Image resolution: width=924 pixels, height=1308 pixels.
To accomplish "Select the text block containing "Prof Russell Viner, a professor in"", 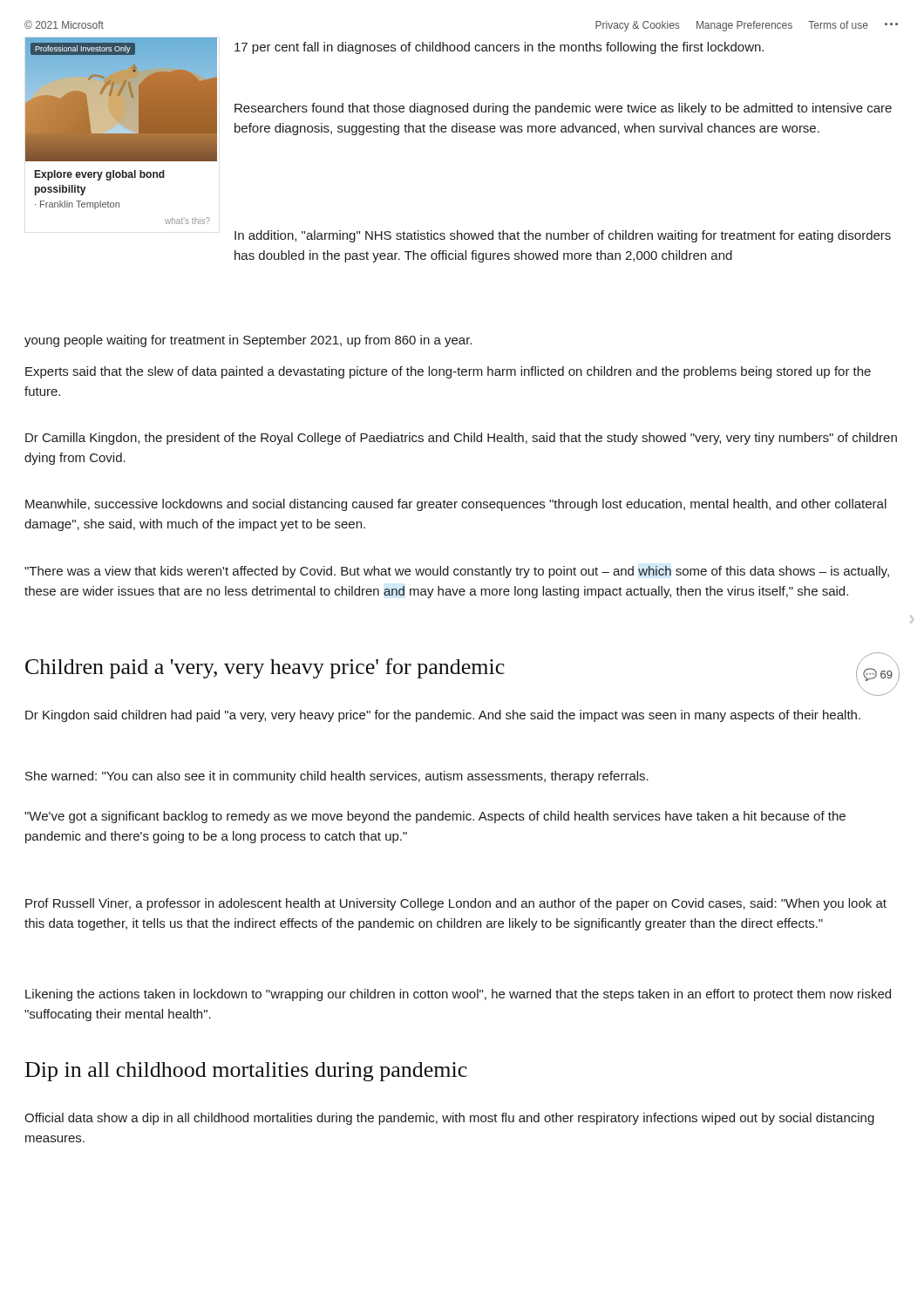I will 455,913.
